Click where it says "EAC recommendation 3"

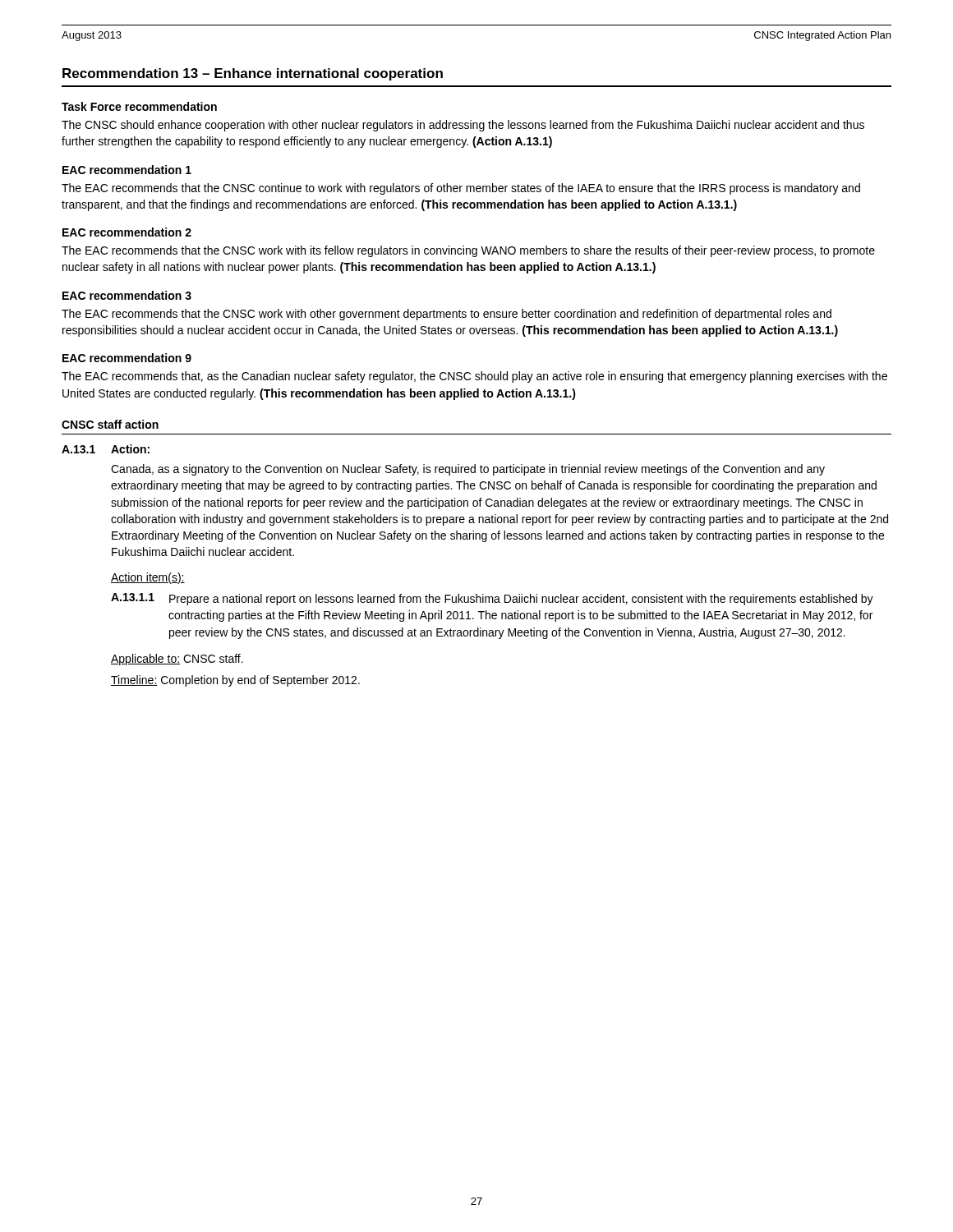(127, 295)
